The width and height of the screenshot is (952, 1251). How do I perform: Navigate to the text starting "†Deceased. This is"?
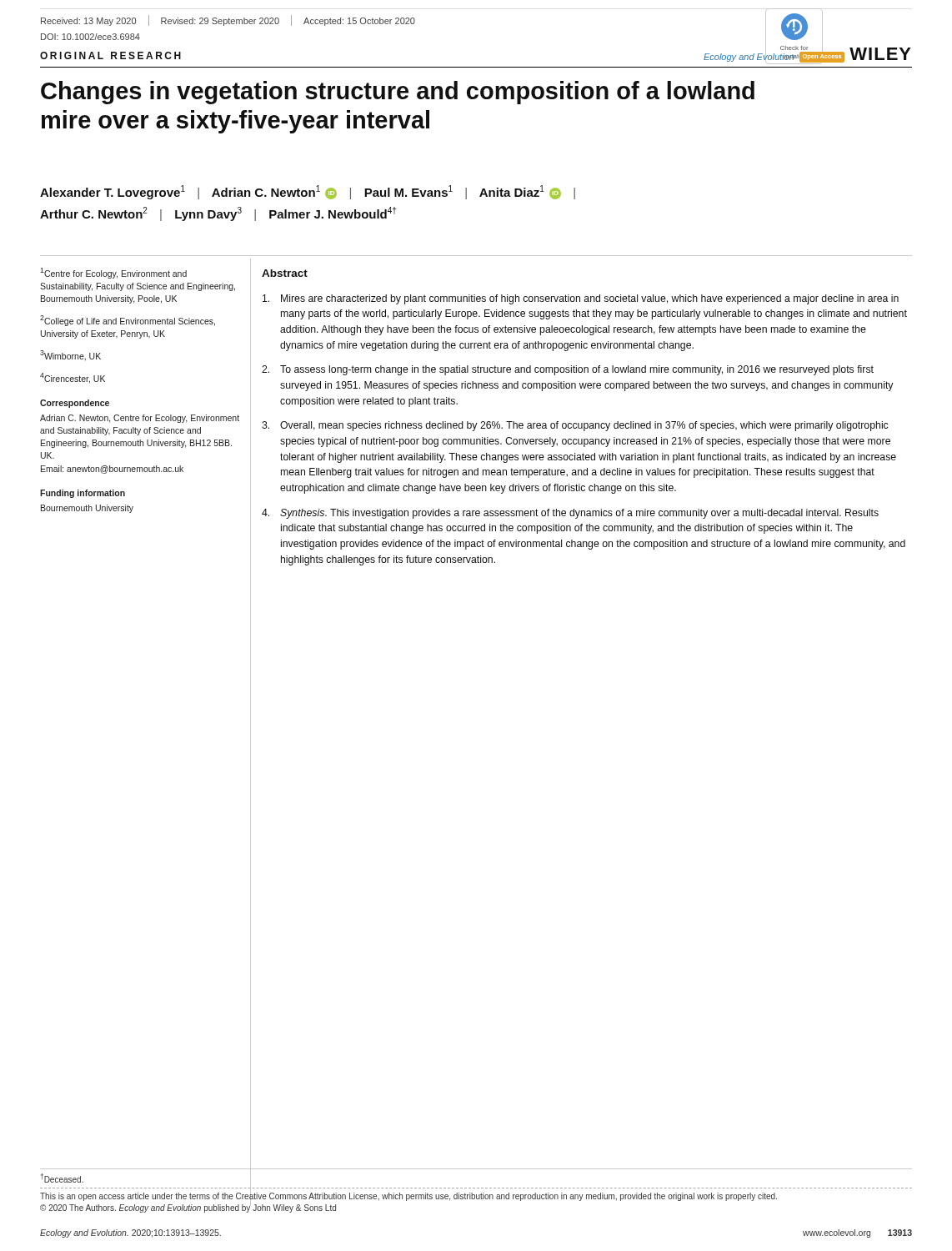point(476,1190)
